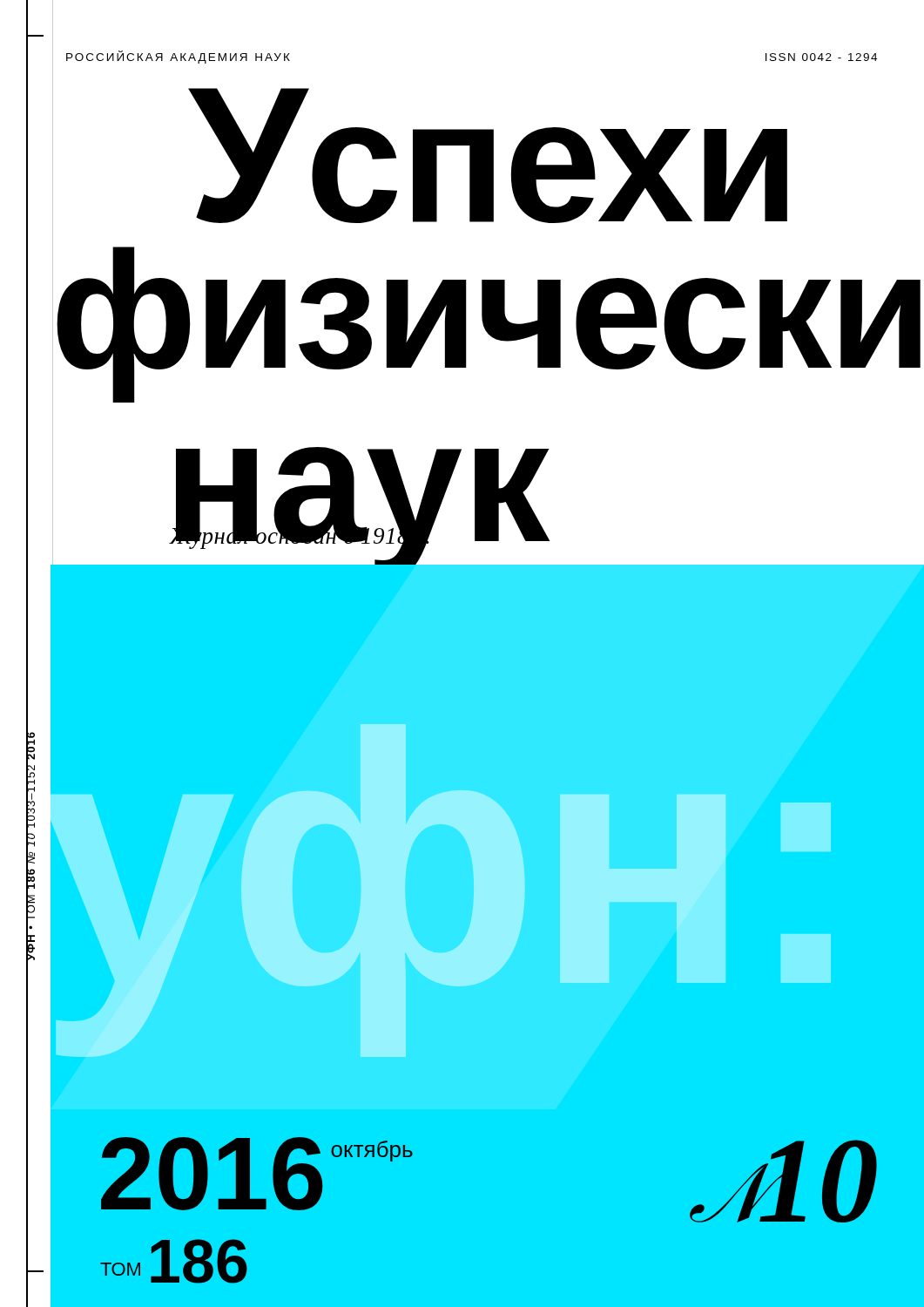Select the text block starting "Журнал основан в"
924x1307 pixels.
point(301,536)
